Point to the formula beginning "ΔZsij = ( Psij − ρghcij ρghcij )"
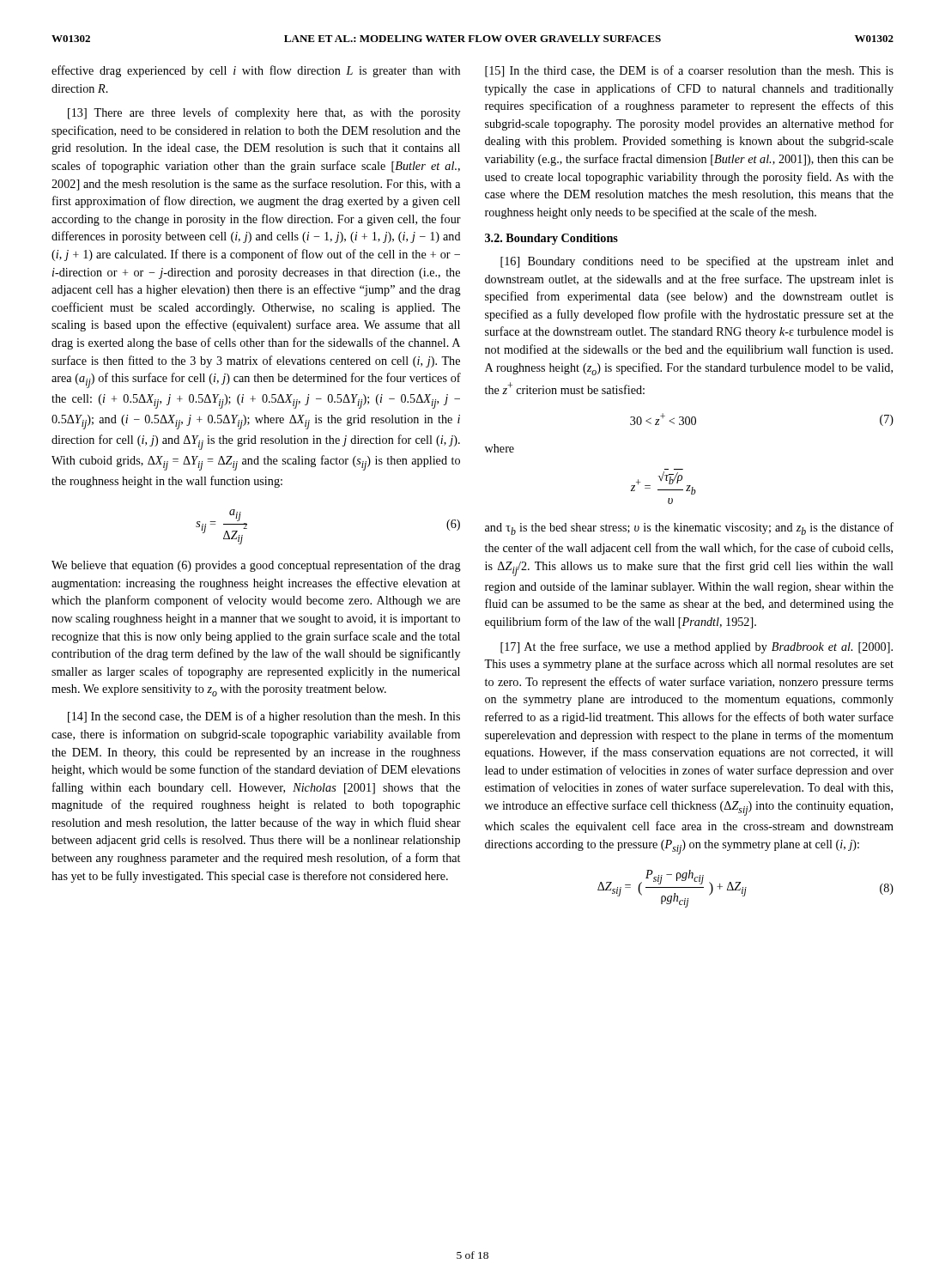 [689, 888]
